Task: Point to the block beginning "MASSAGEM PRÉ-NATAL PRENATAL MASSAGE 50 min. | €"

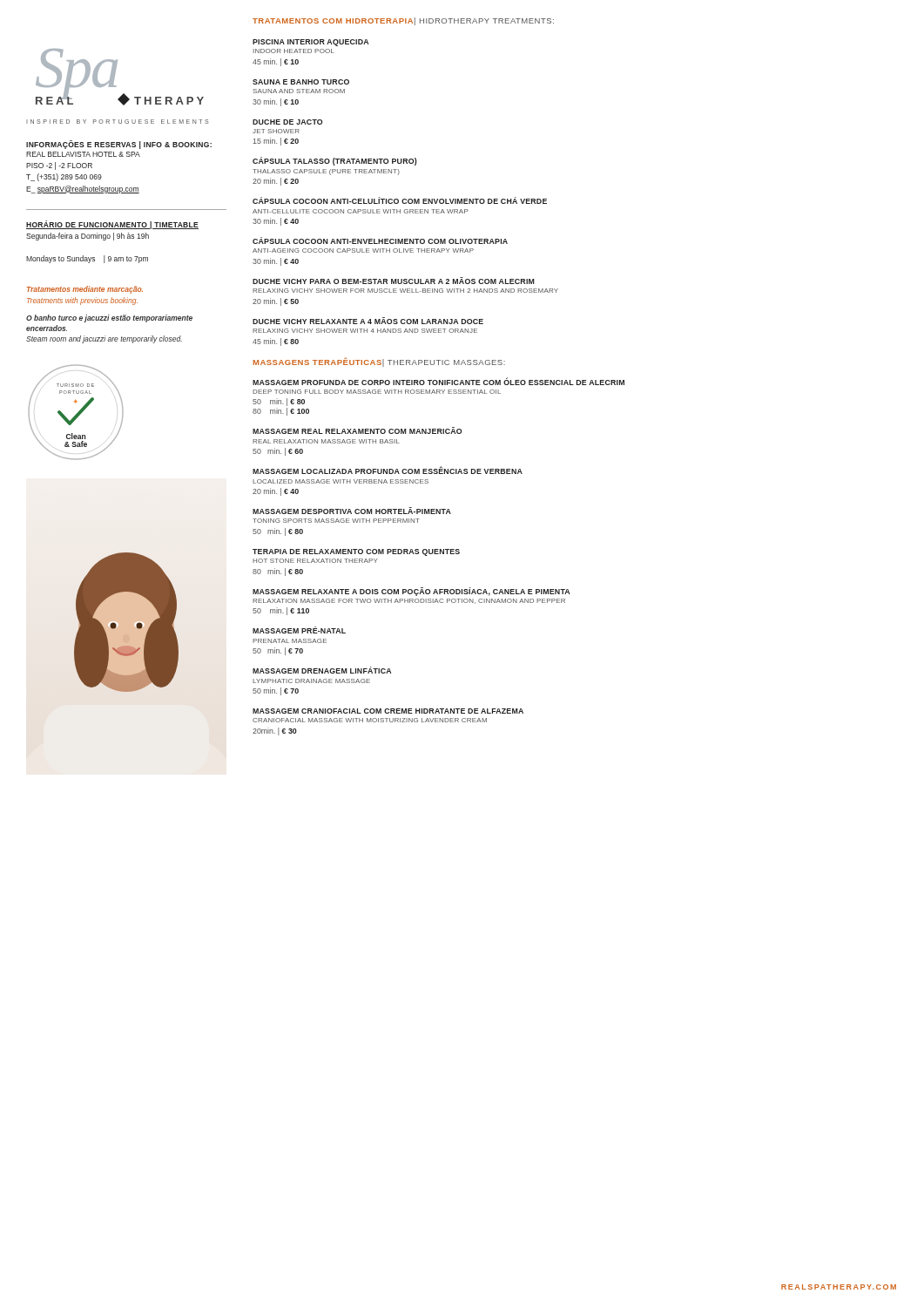Action: (x=299, y=630)
